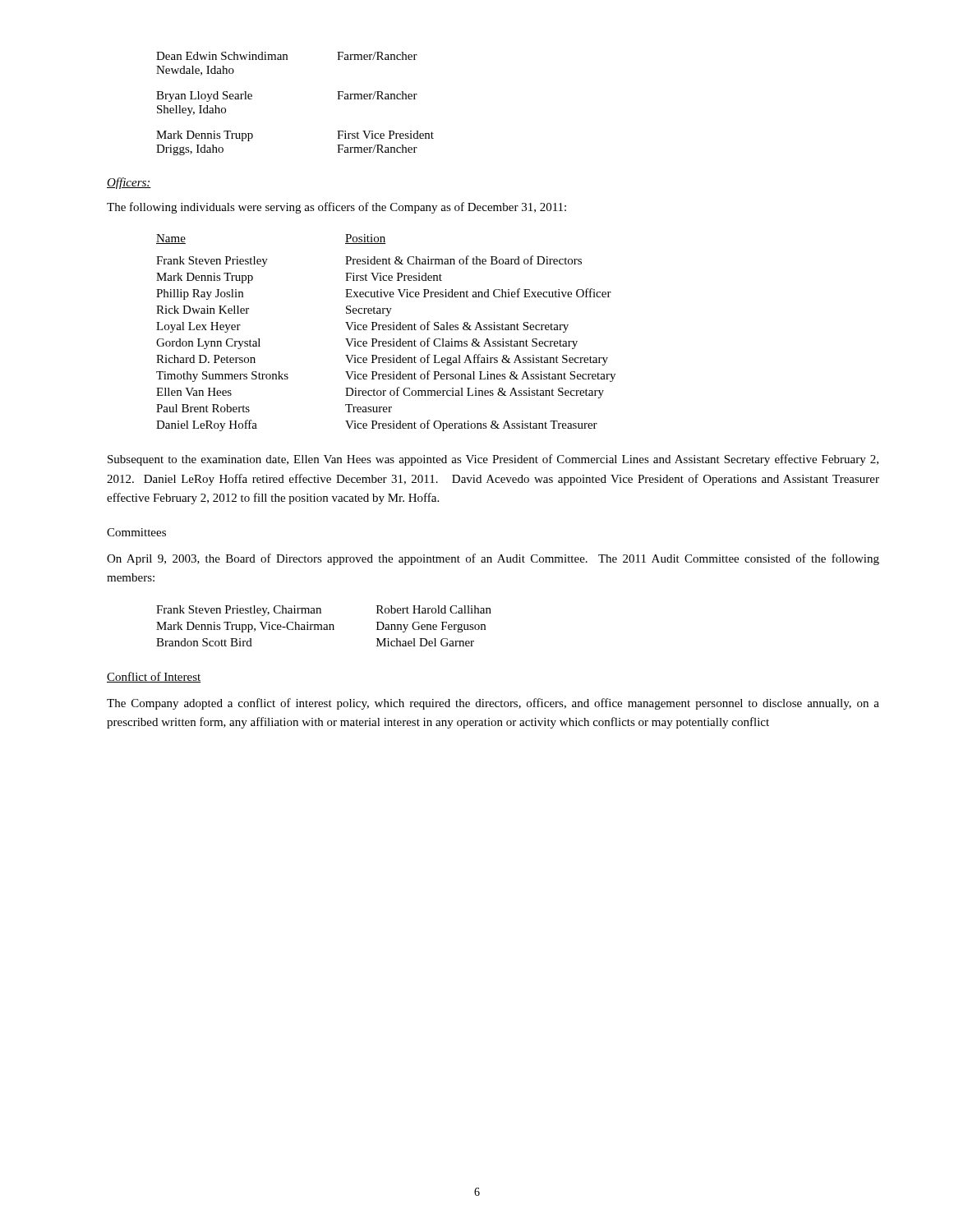The width and height of the screenshot is (954, 1232).
Task: Click the passage that begins "On April 9, 2003, the Board of Directors"
Action: pyautogui.click(x=493, y=568)
